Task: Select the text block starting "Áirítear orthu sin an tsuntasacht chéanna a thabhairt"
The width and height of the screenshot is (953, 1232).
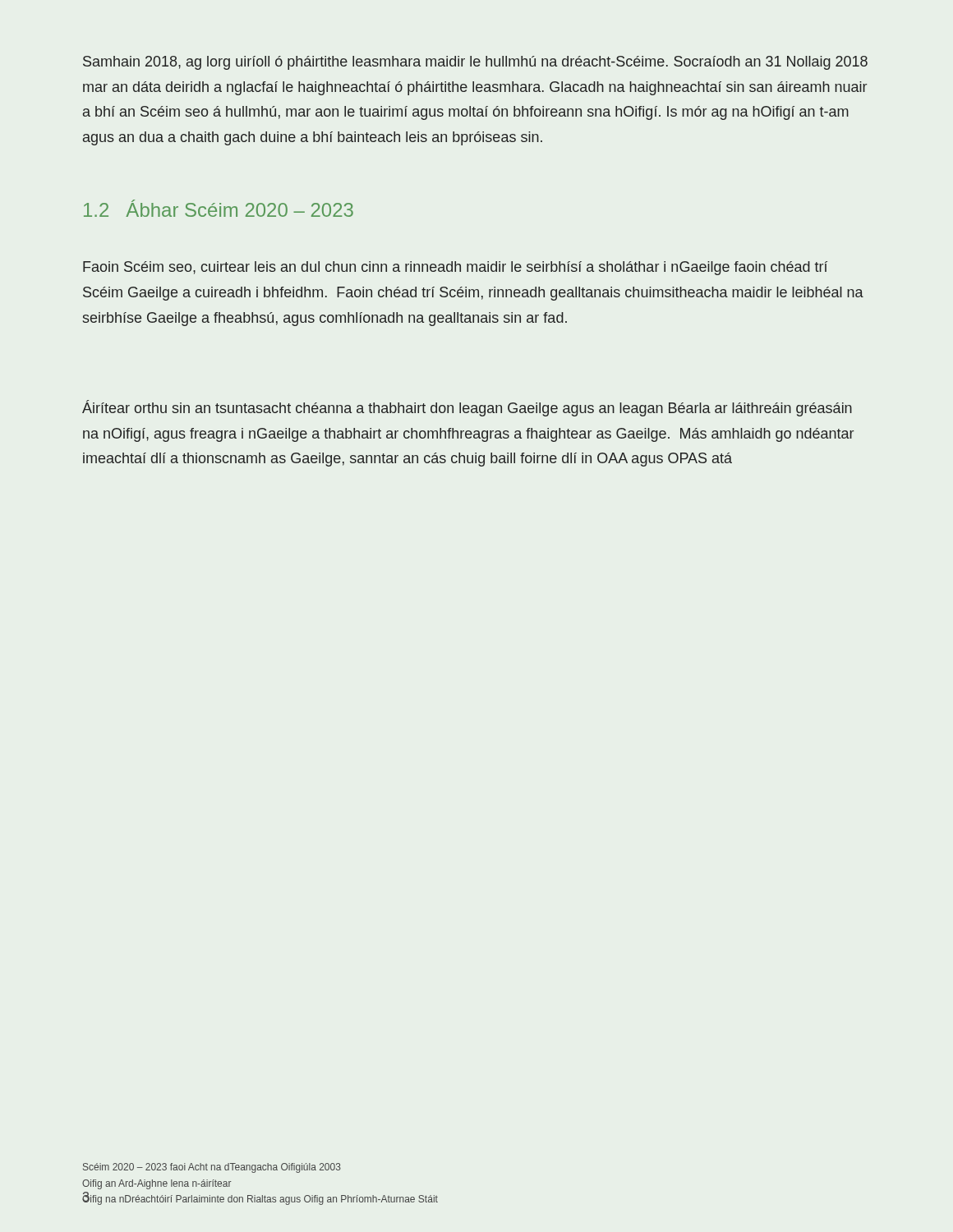Action: coord(468,433)
